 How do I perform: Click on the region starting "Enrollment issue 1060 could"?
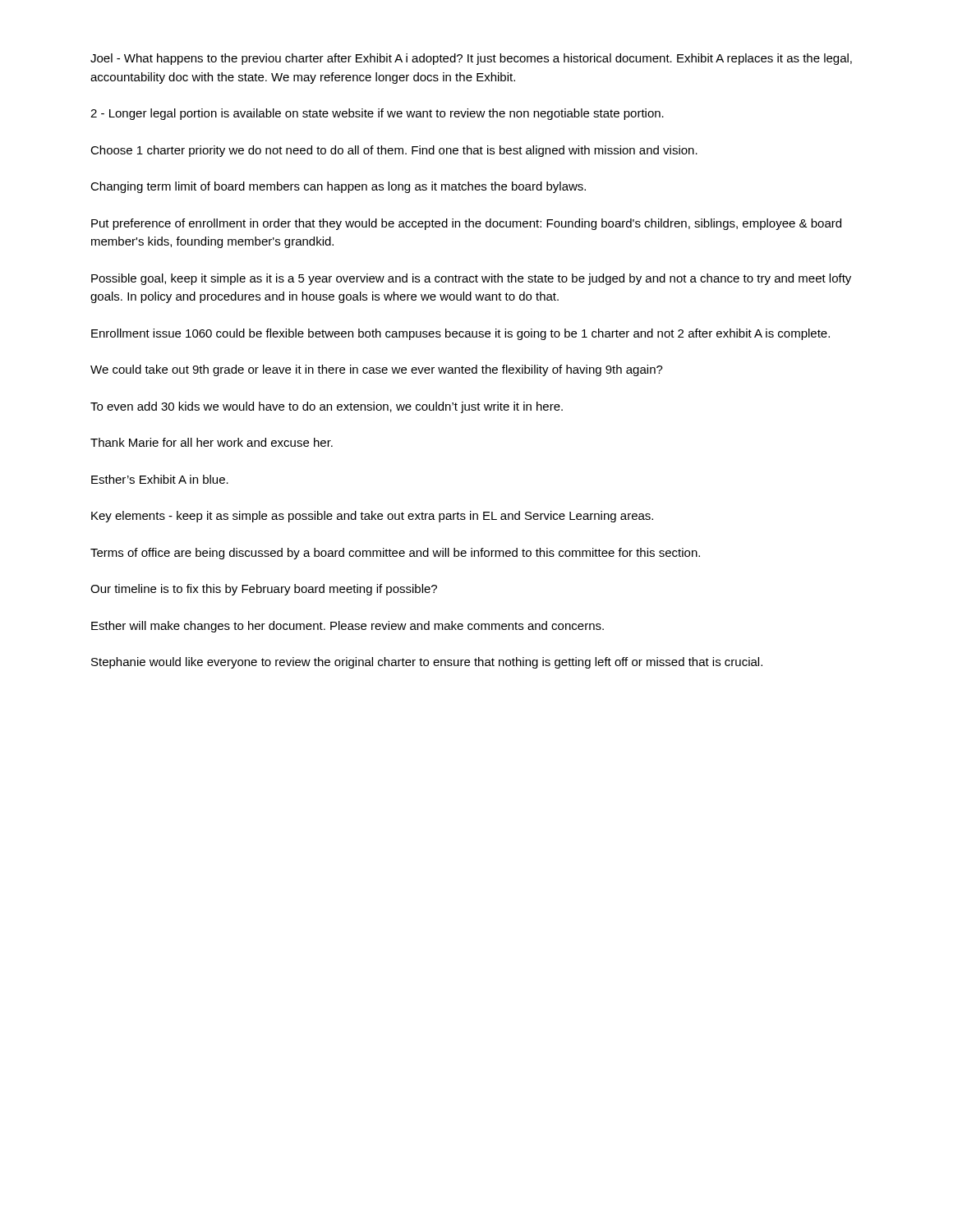pos(461,333)
